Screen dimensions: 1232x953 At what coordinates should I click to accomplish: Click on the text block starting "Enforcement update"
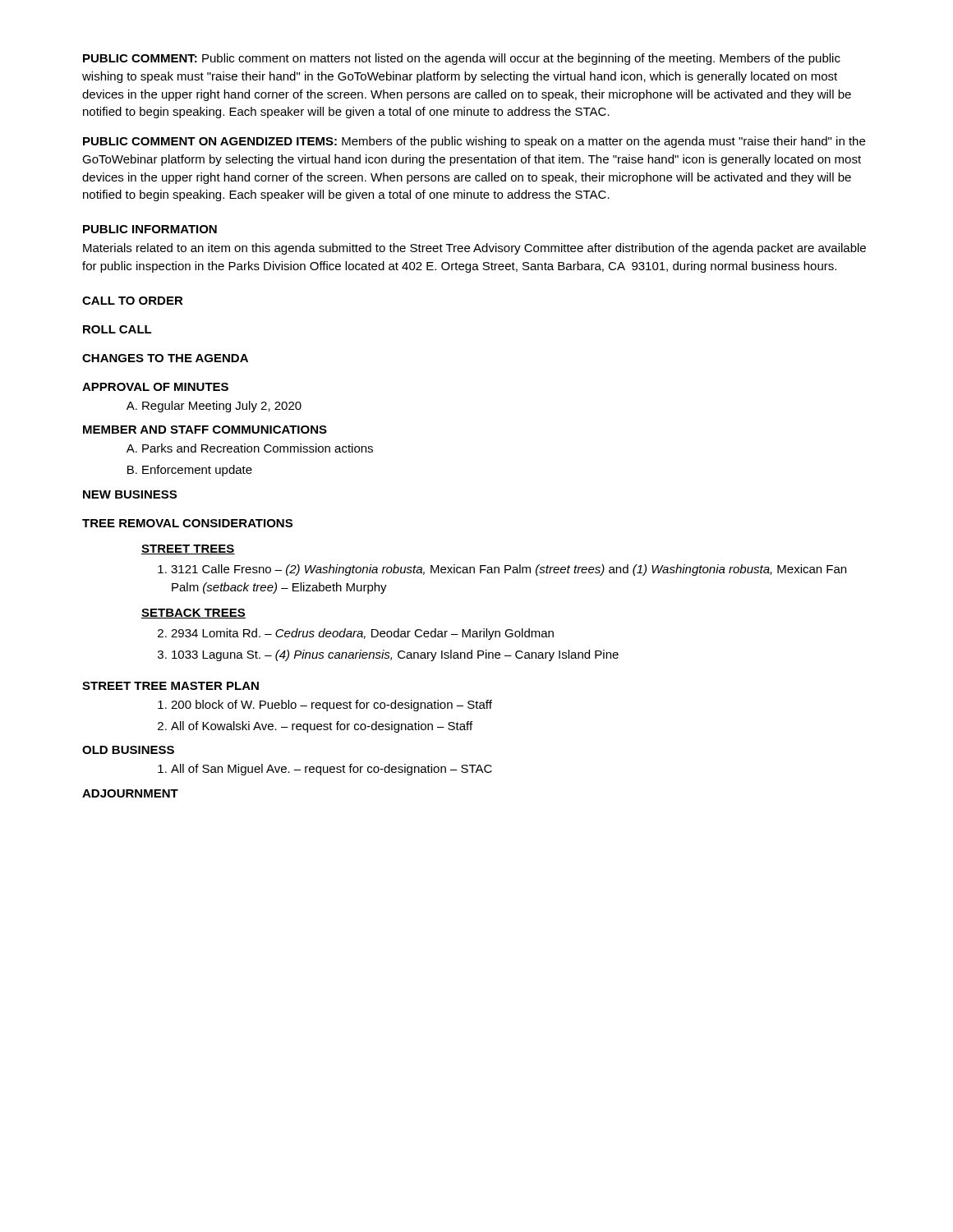(x=197, y=469)
